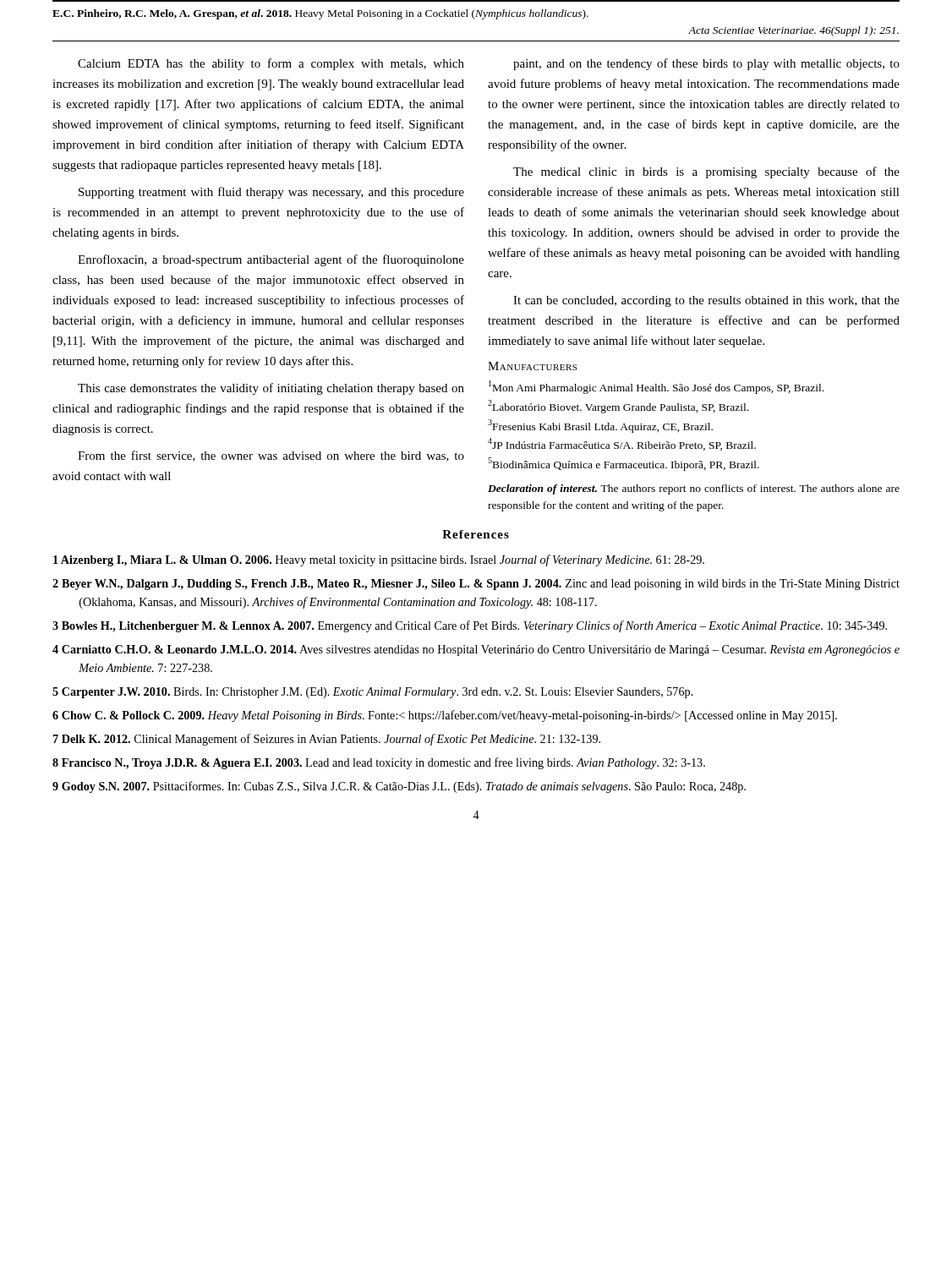Locate the text block starting "paint, and on the tendency"
This screenshot has height=1268, width=952.
click(x=694, y=202)
